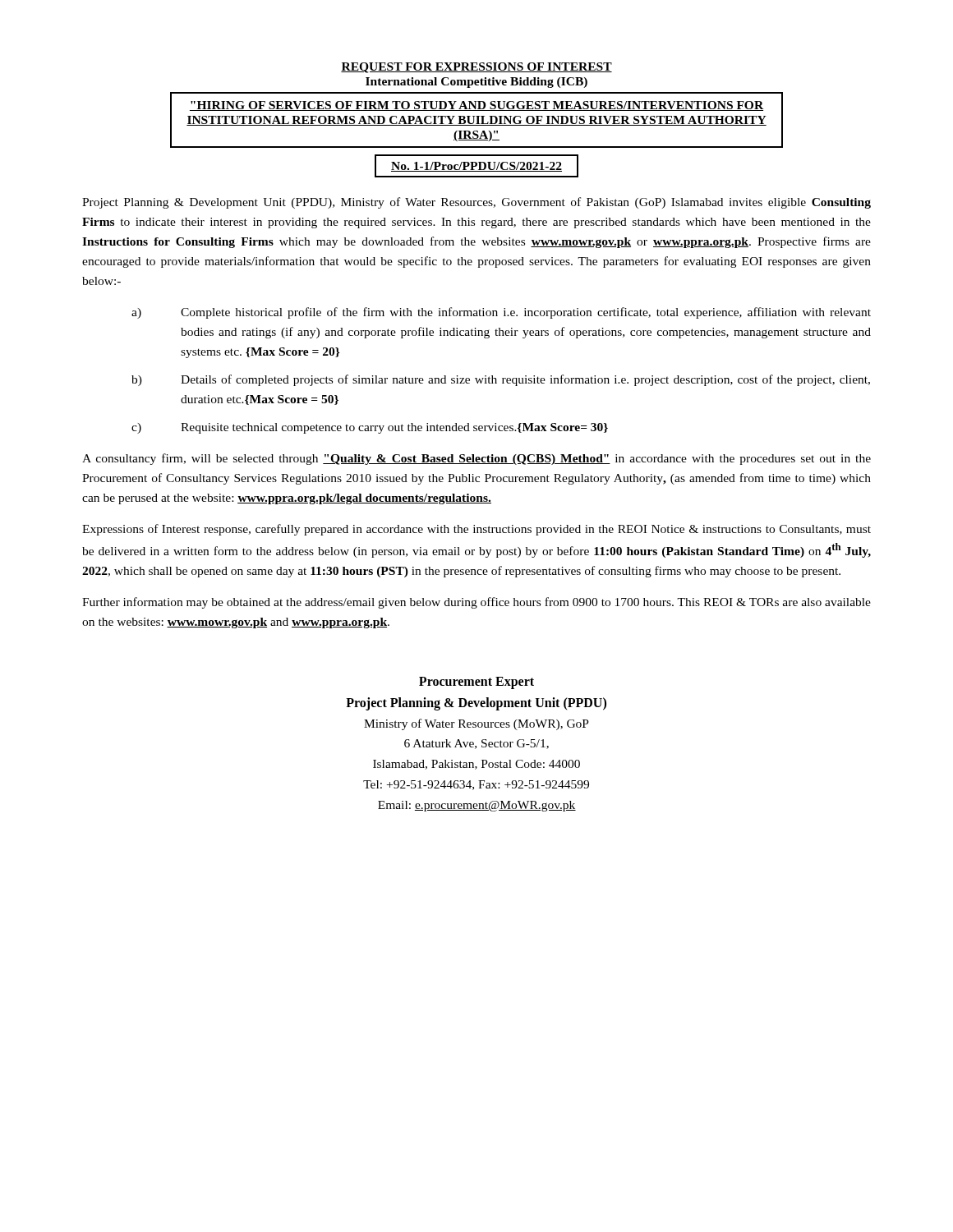
Task: Click on the list item with the text "a) Complete historical"
Action: (476, 332)
